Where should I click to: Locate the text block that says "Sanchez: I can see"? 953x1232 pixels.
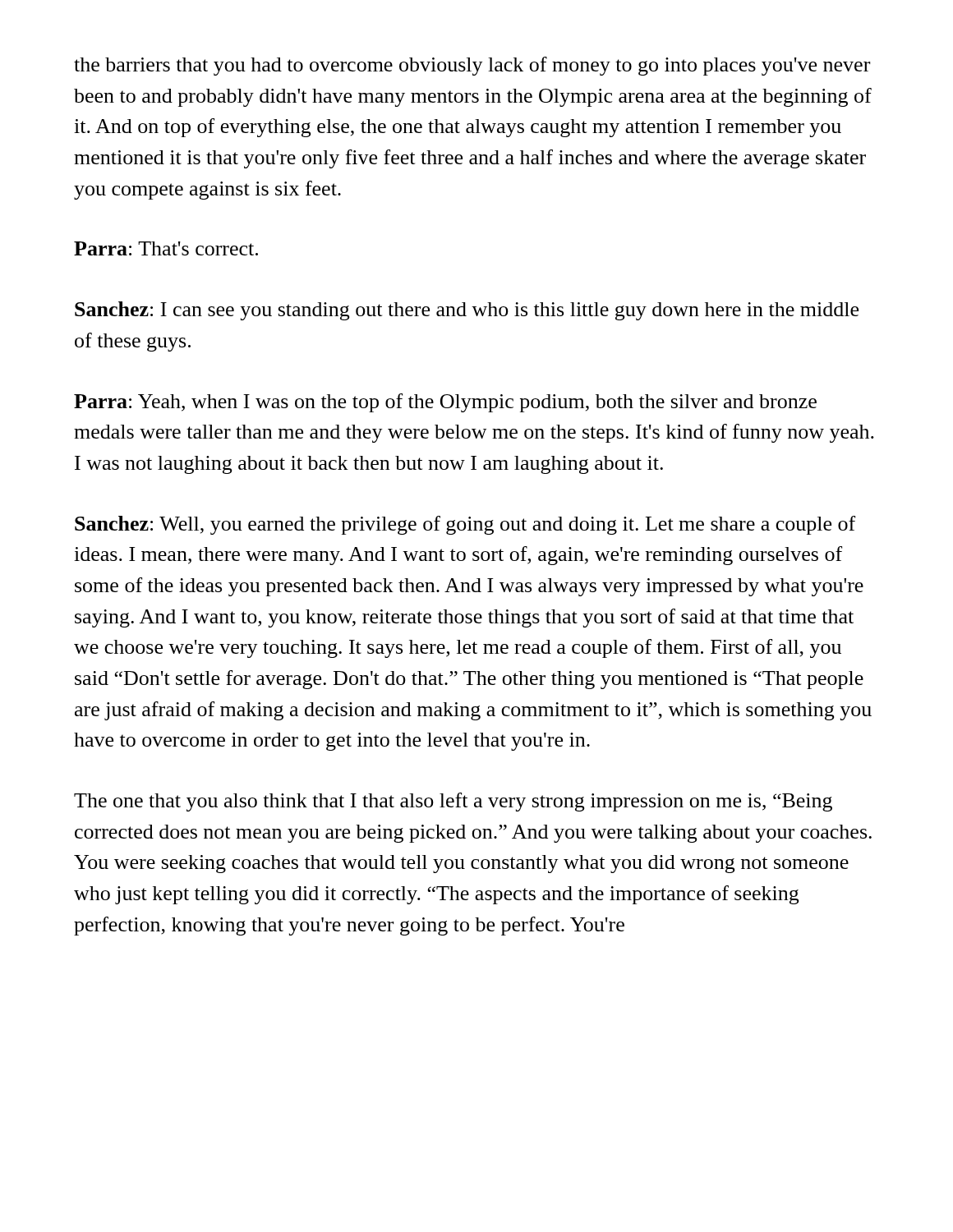coord(476,325)
